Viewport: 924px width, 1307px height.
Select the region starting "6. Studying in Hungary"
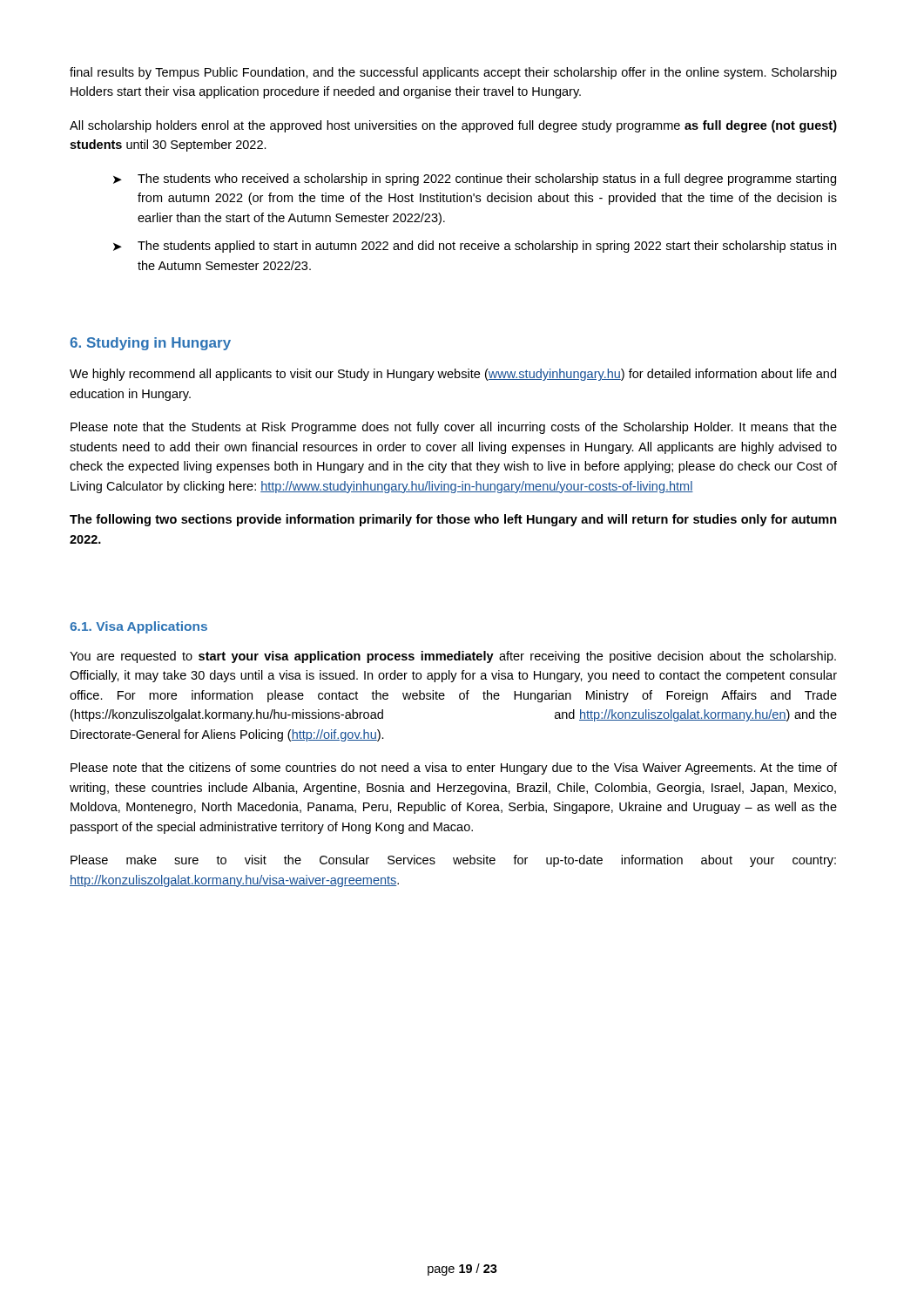tap(150, 343)
